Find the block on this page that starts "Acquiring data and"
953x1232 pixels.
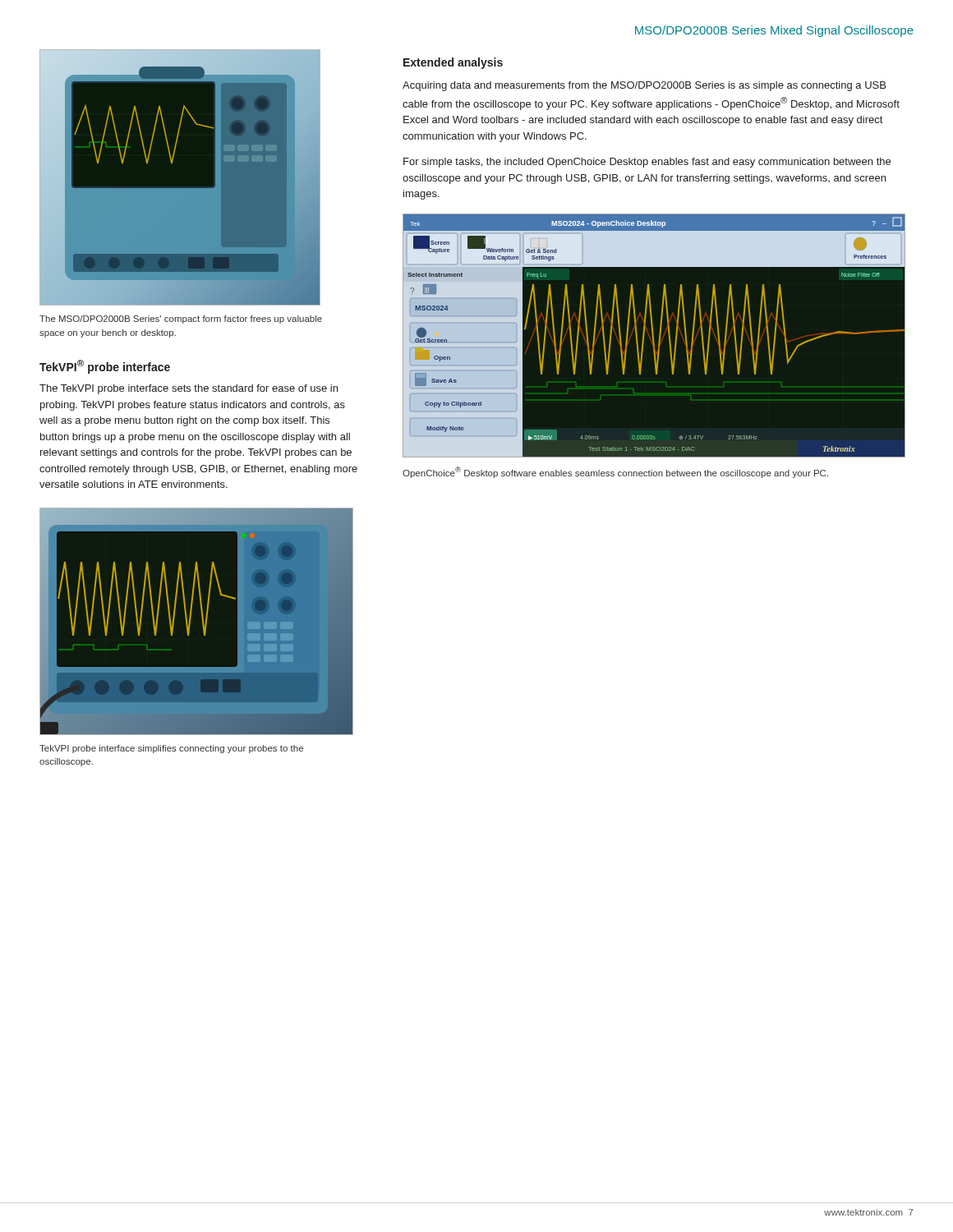coord(651,110)
